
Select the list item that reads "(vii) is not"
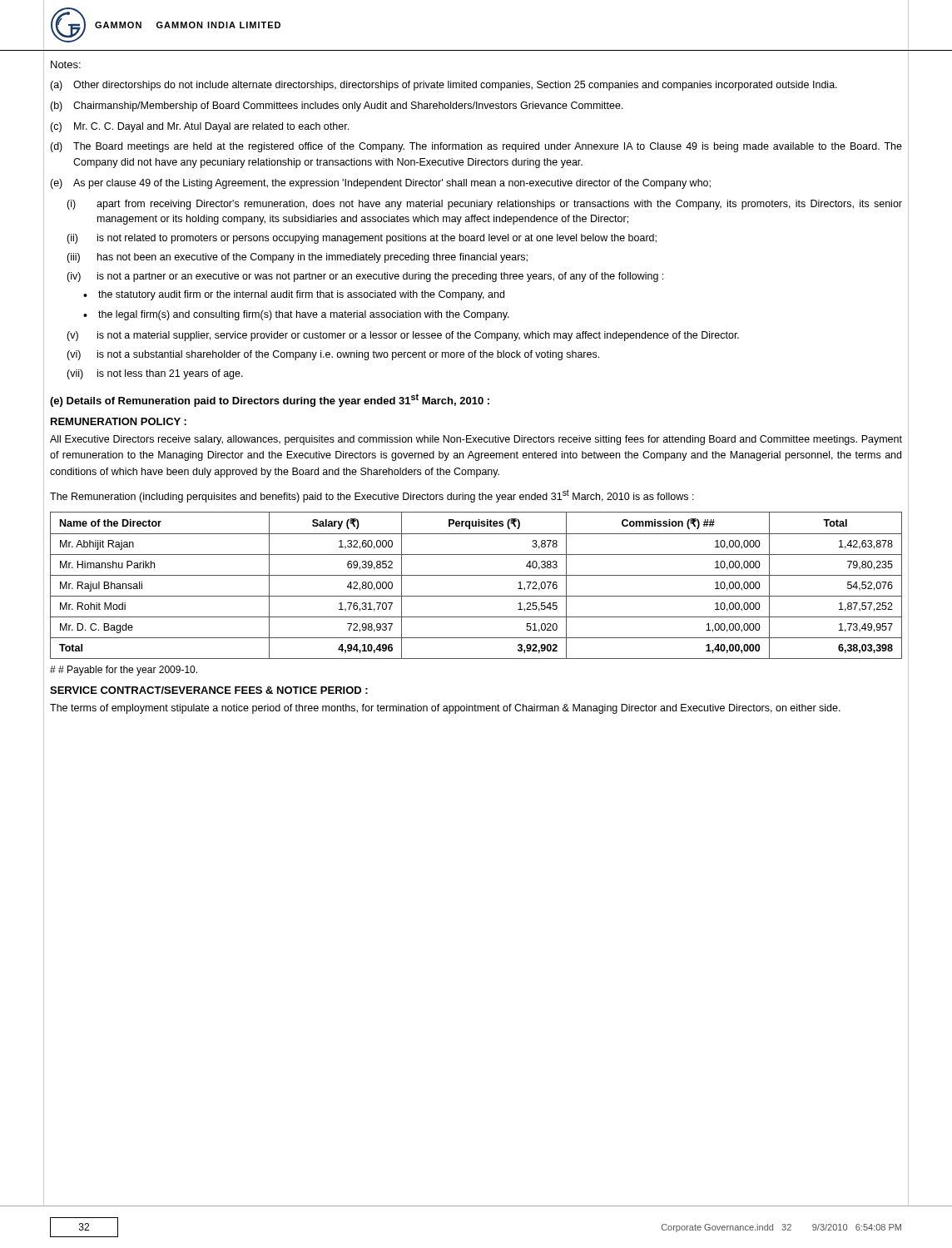(155, 374)
